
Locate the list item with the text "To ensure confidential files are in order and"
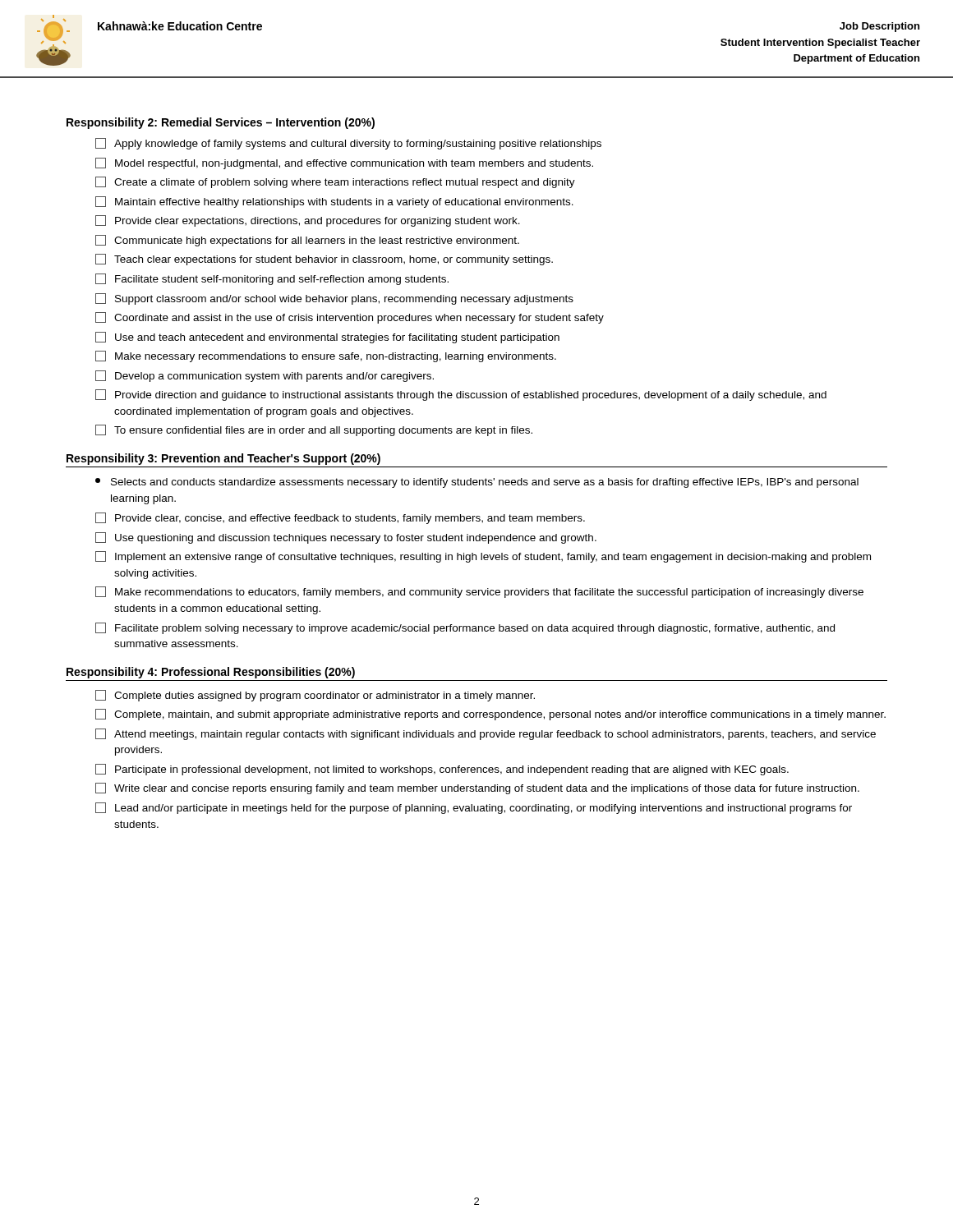[x=491, y=431]
